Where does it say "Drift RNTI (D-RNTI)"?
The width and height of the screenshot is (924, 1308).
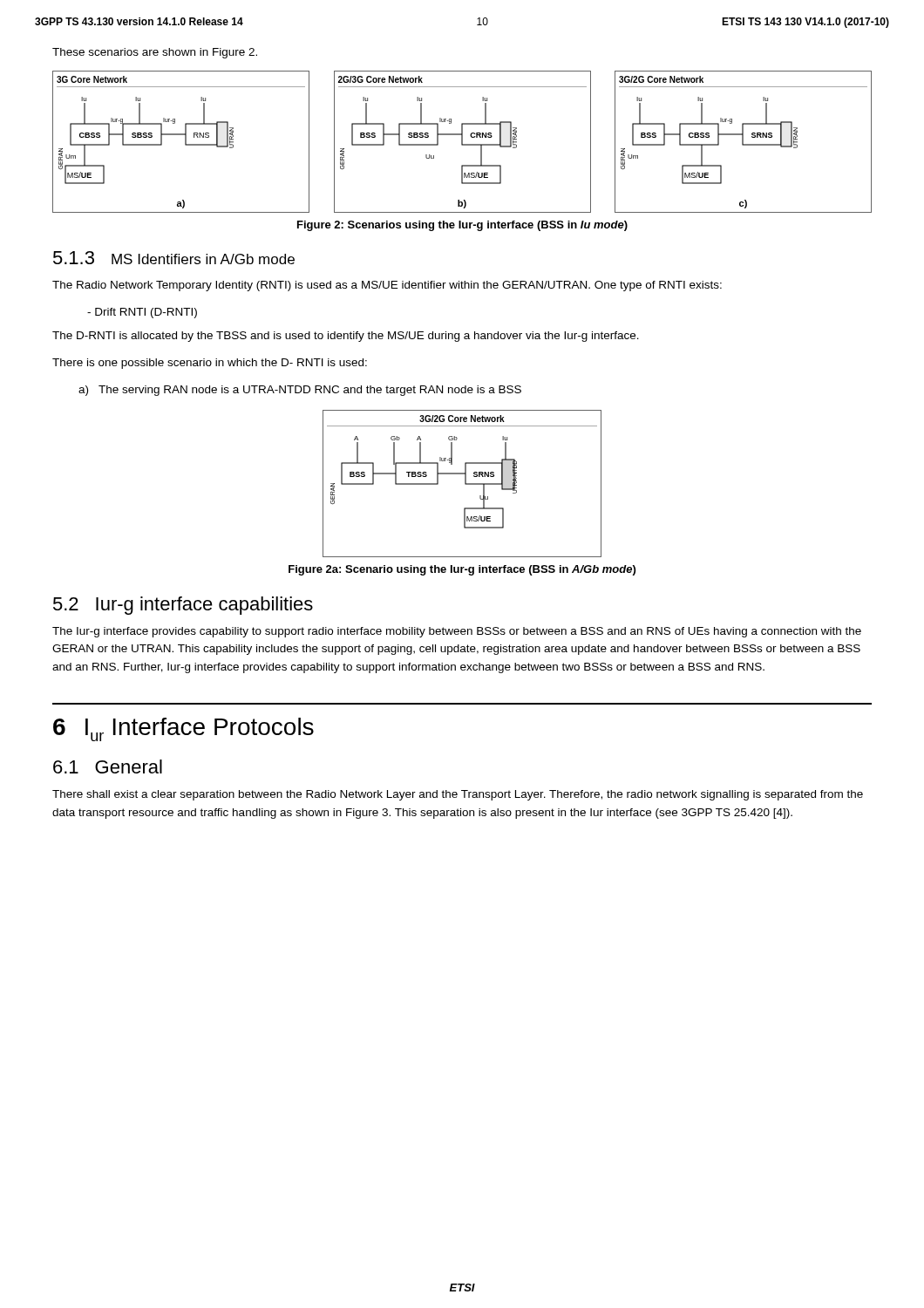click(142, 312)
